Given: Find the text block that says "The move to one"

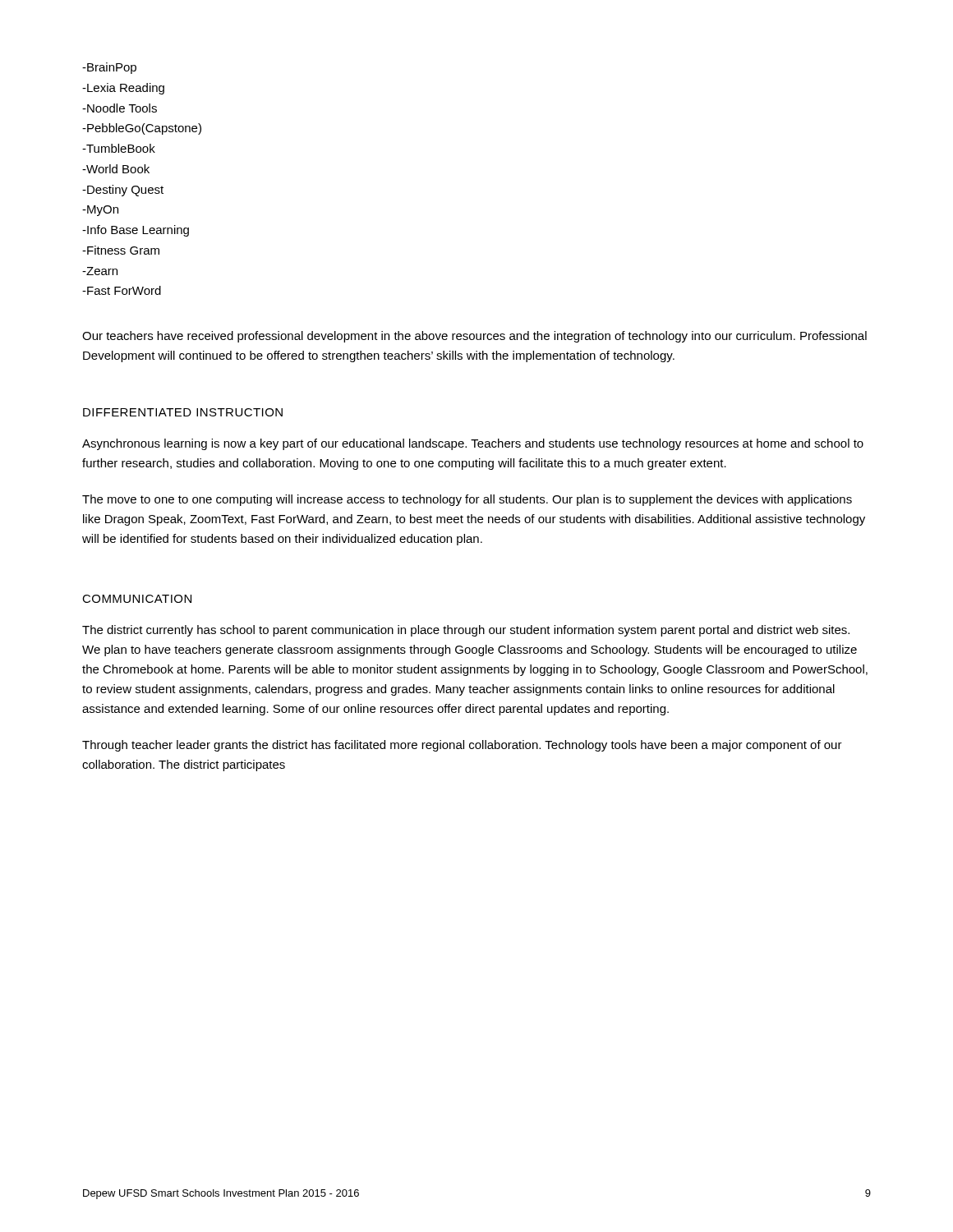Looking at the screenshot, I should coord(474,519).
